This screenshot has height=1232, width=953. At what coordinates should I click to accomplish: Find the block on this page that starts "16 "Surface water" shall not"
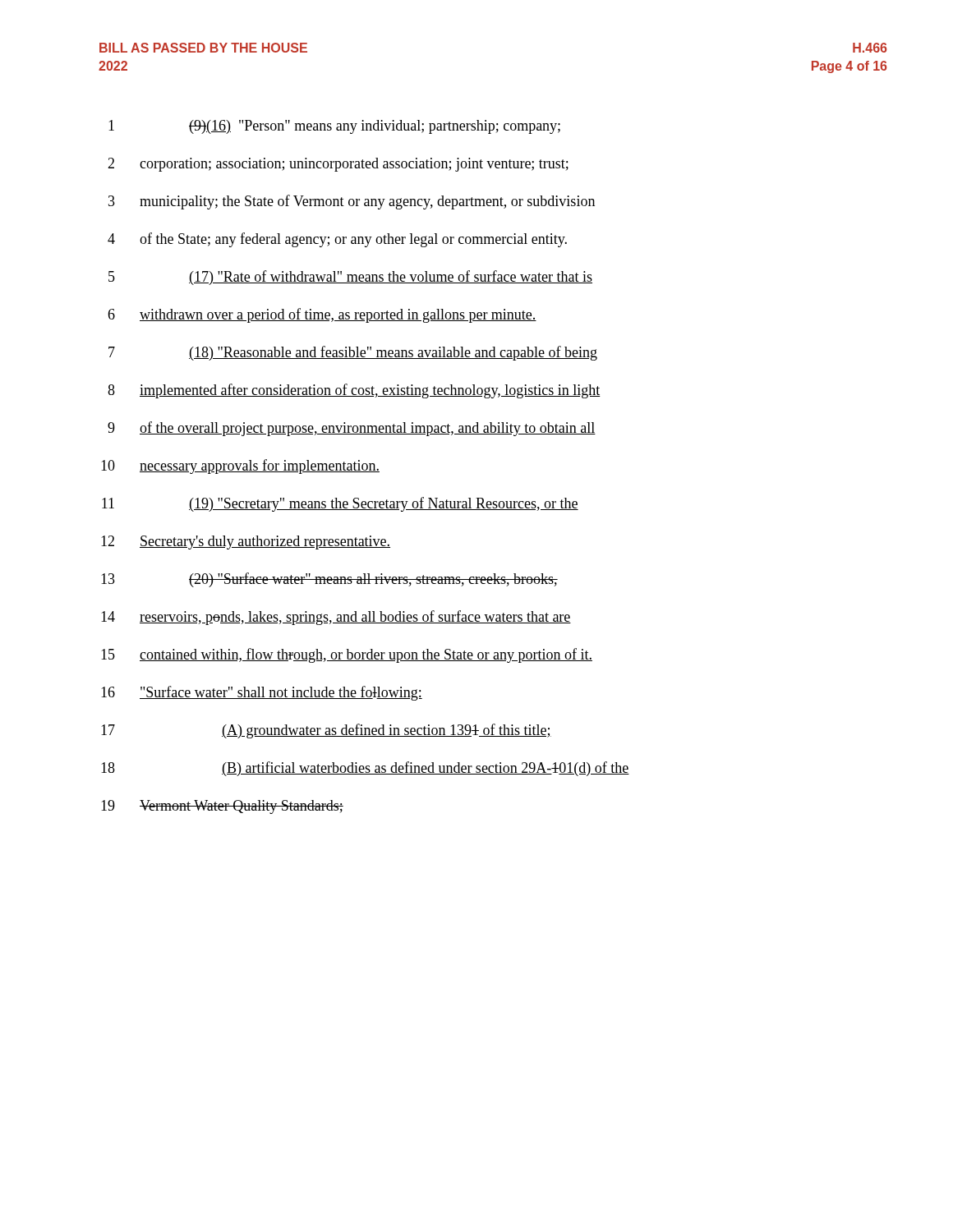[262, 693]
